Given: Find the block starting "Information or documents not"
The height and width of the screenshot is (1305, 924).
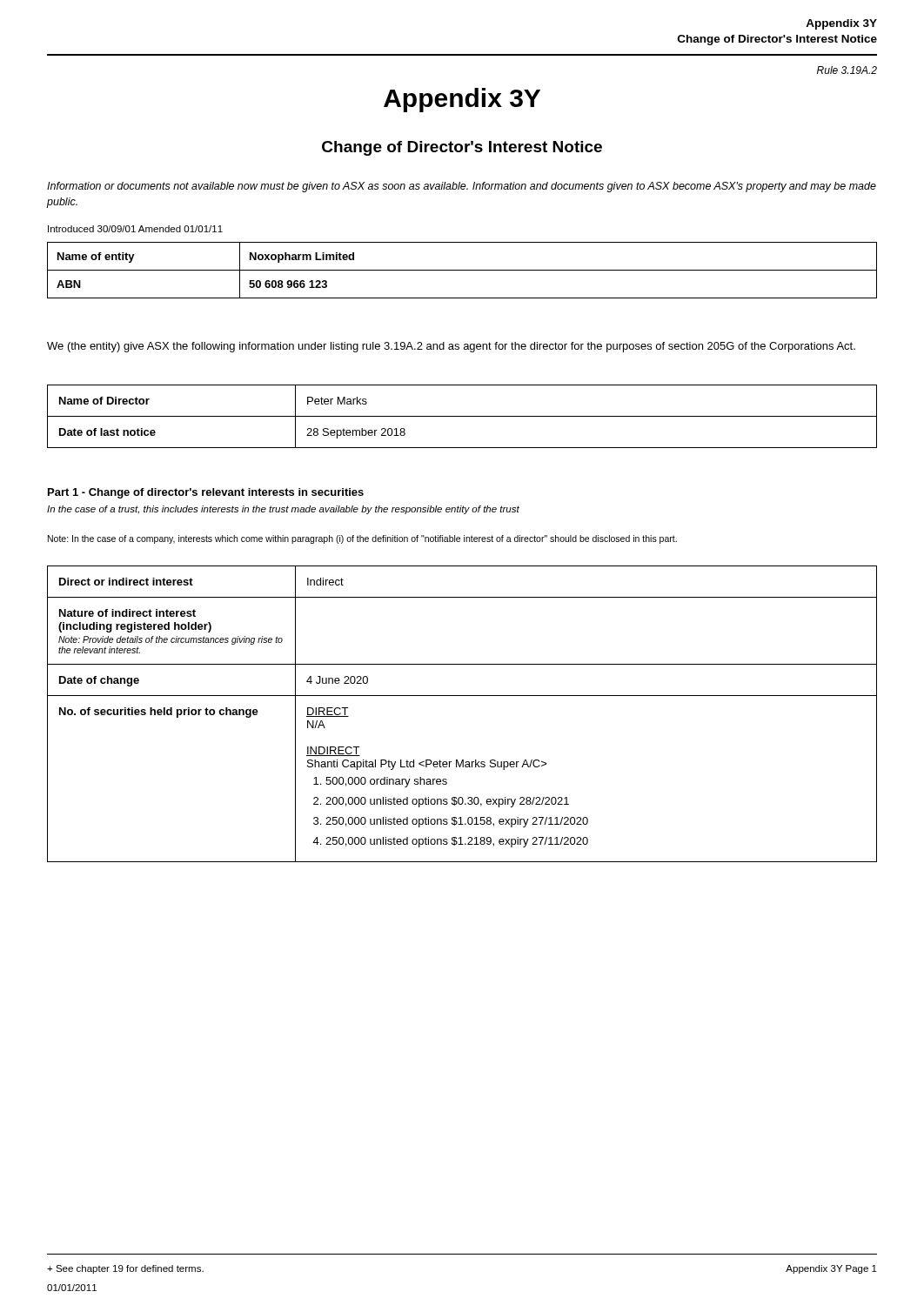Looking at the screenshot, I should [x=461, y=194].
